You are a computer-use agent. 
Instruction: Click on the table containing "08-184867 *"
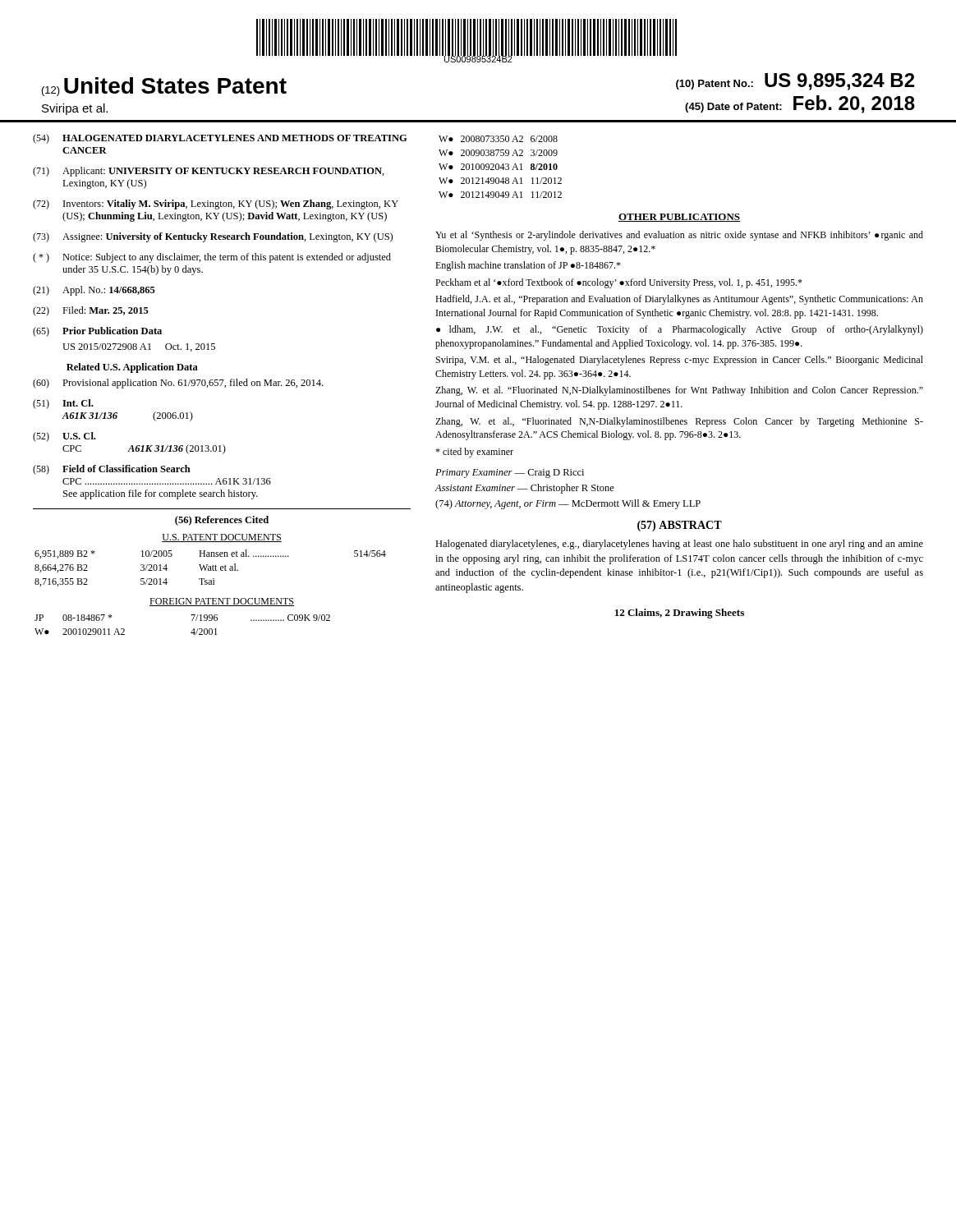point(222,625)
